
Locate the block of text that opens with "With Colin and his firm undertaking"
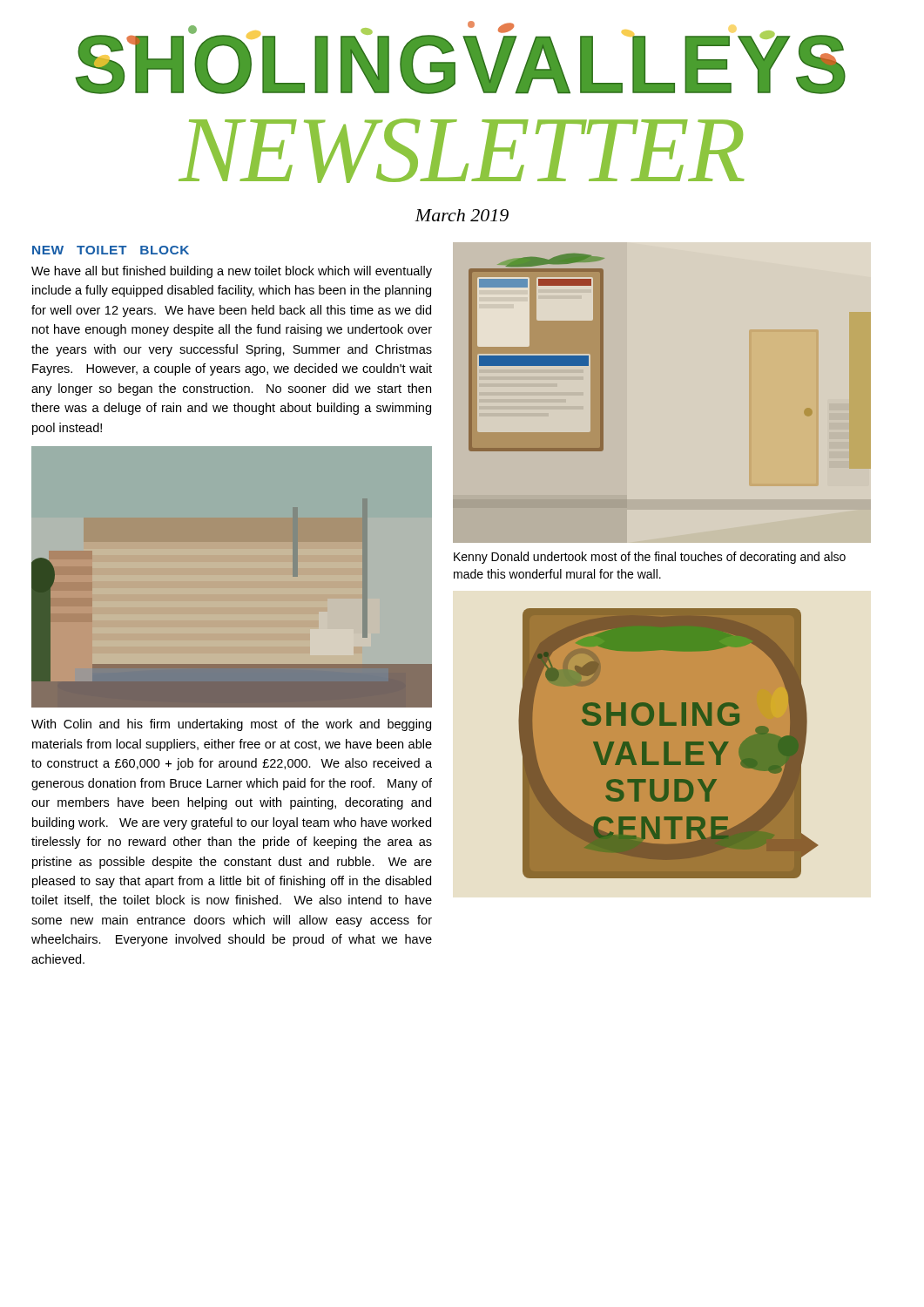click(x=232, y=842)
